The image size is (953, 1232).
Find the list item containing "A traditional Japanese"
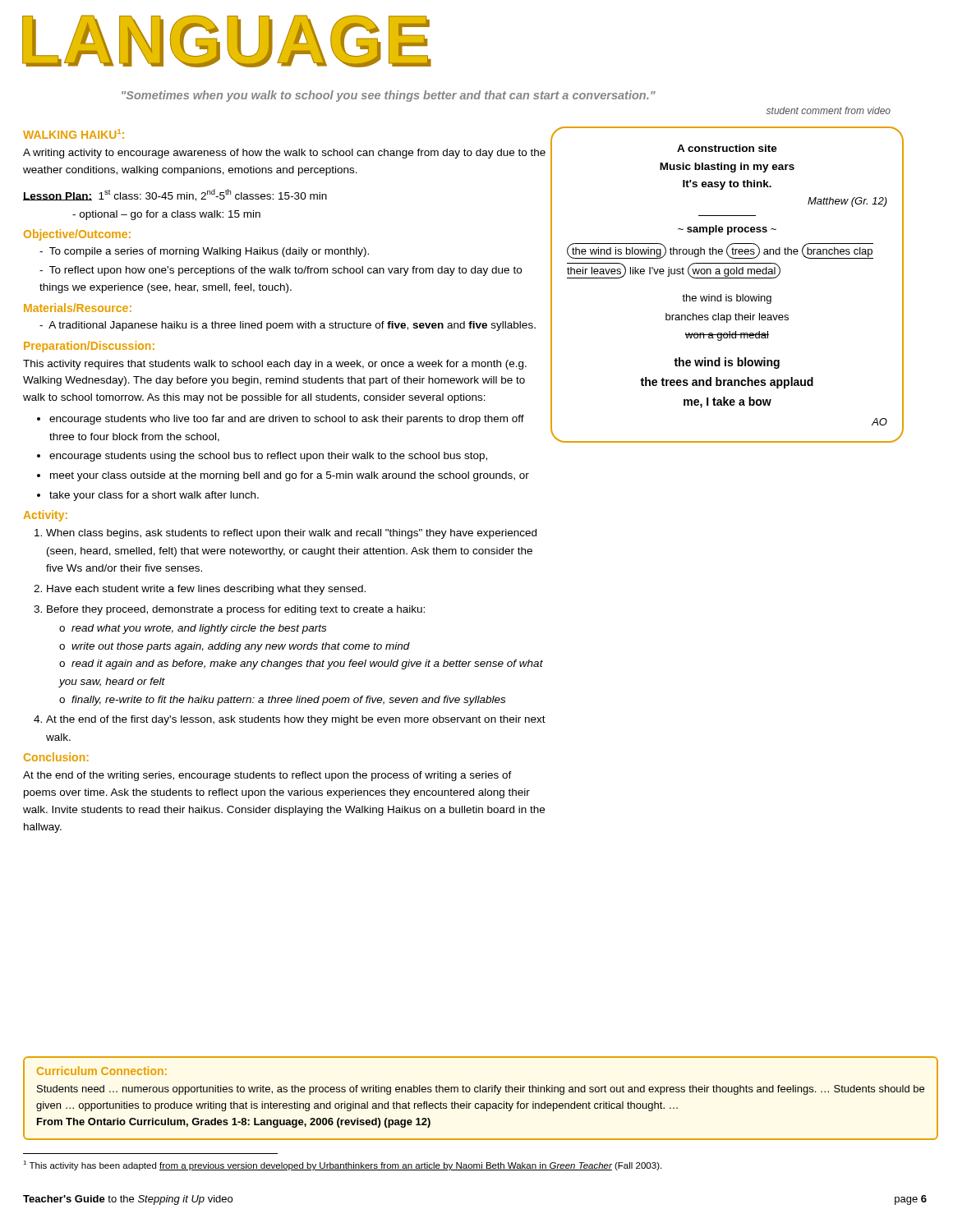click(x=288, y=325)
